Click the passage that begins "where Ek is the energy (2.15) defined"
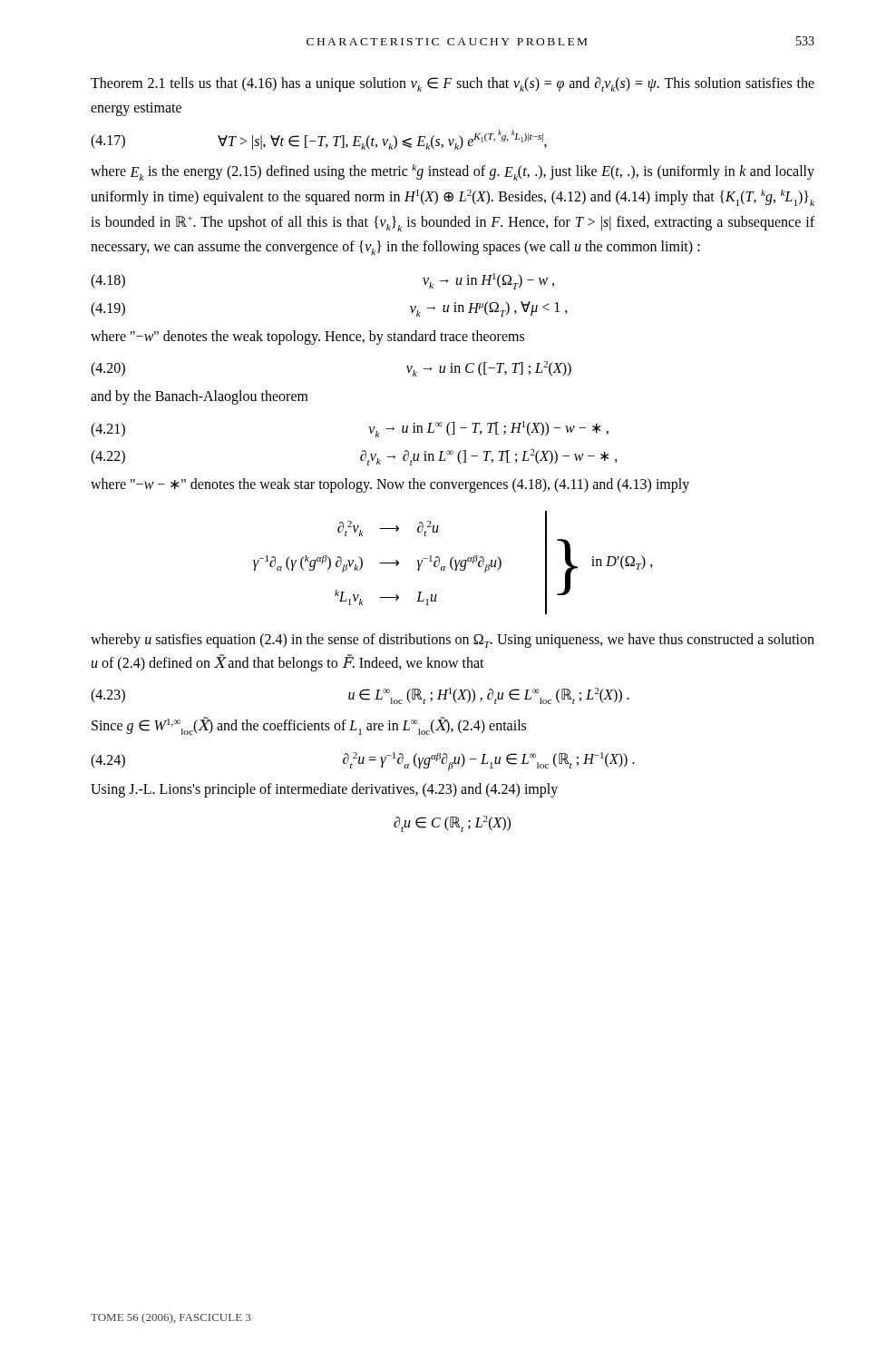The height and width of the screenshot is (1361, 896). coord(453,210)
